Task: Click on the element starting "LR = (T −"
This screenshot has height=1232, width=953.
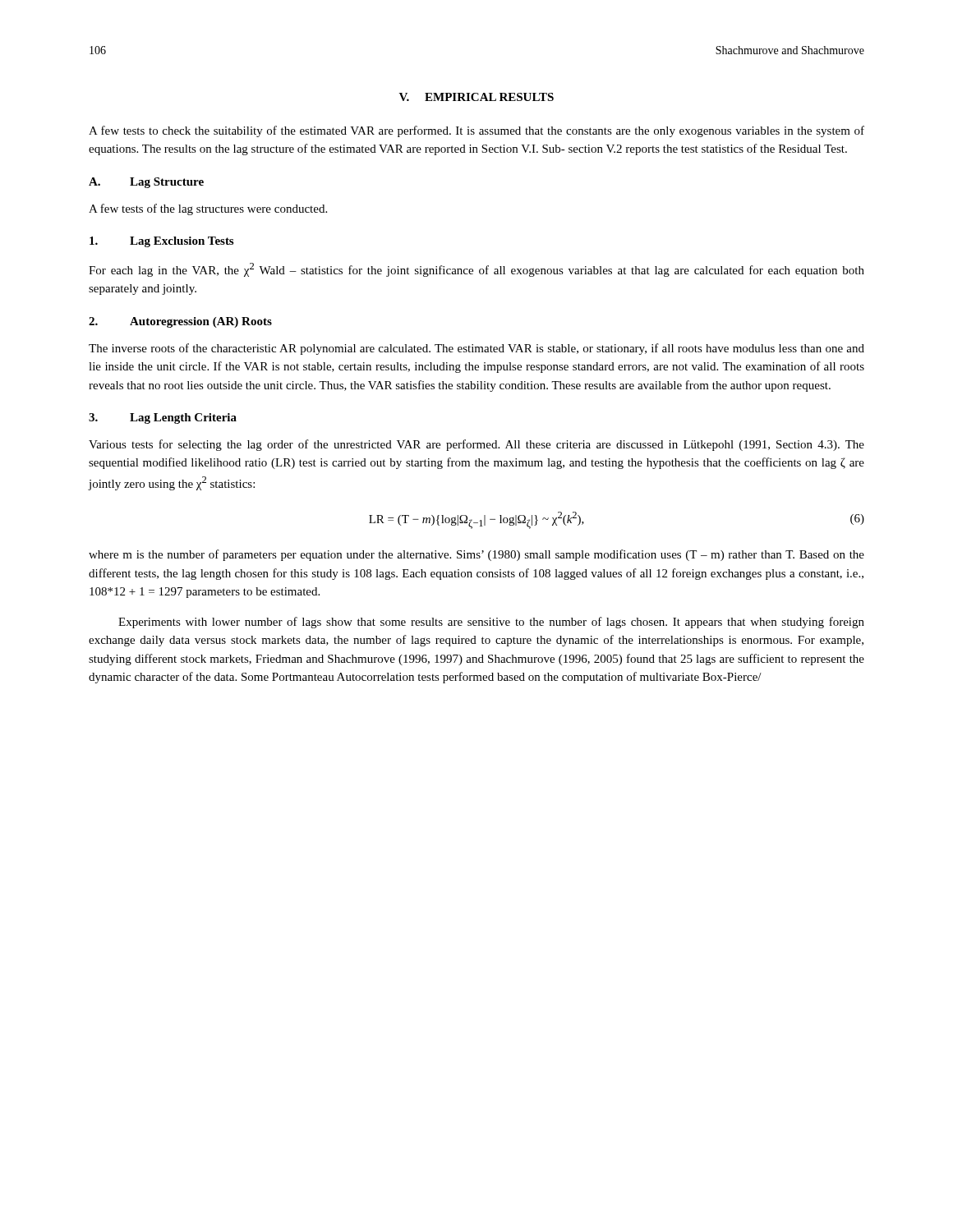Action: coord(470,520)
